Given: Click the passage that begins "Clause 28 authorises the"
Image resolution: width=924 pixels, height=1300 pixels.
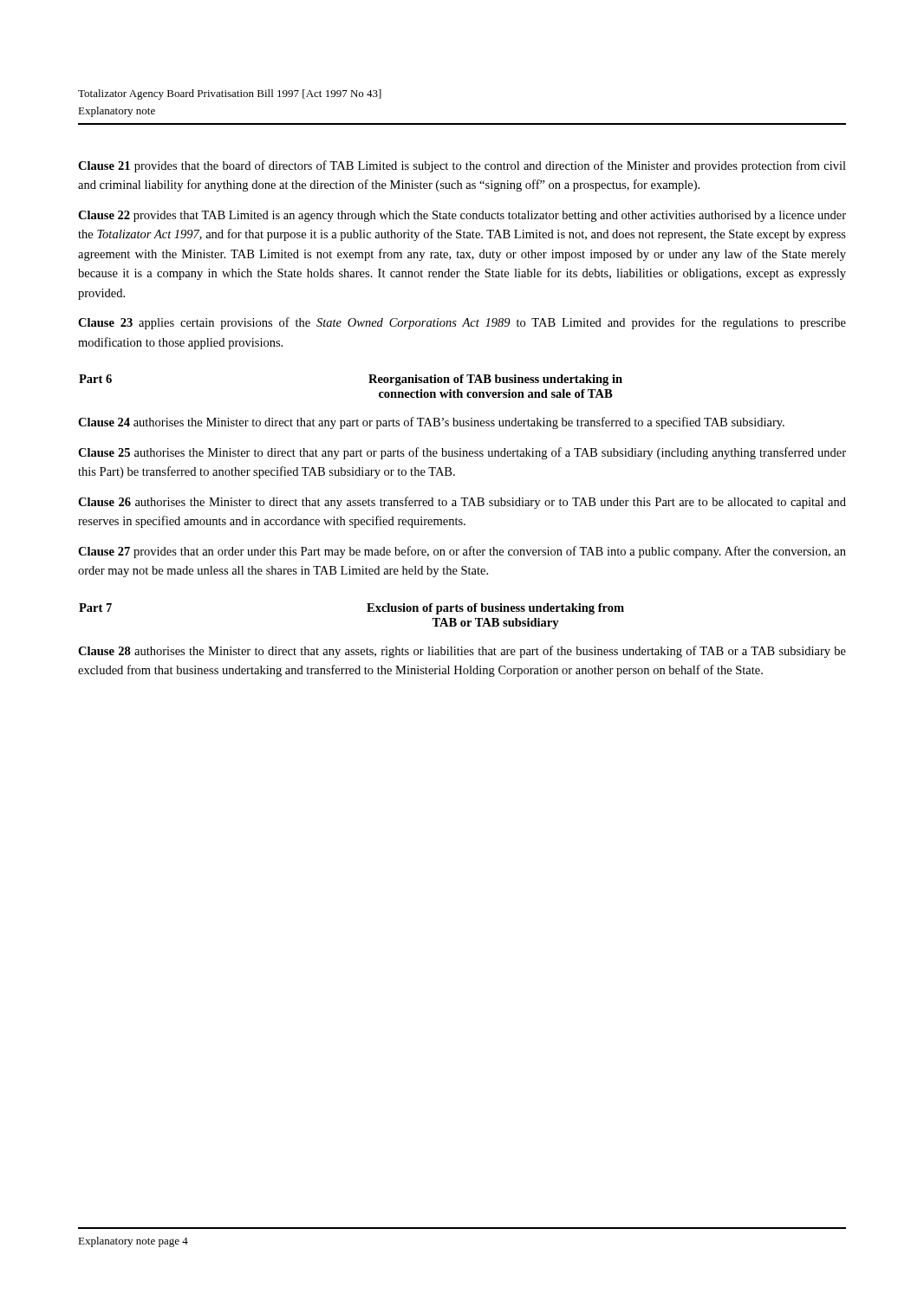Looking at the screenshot, I should click(462, 660).
